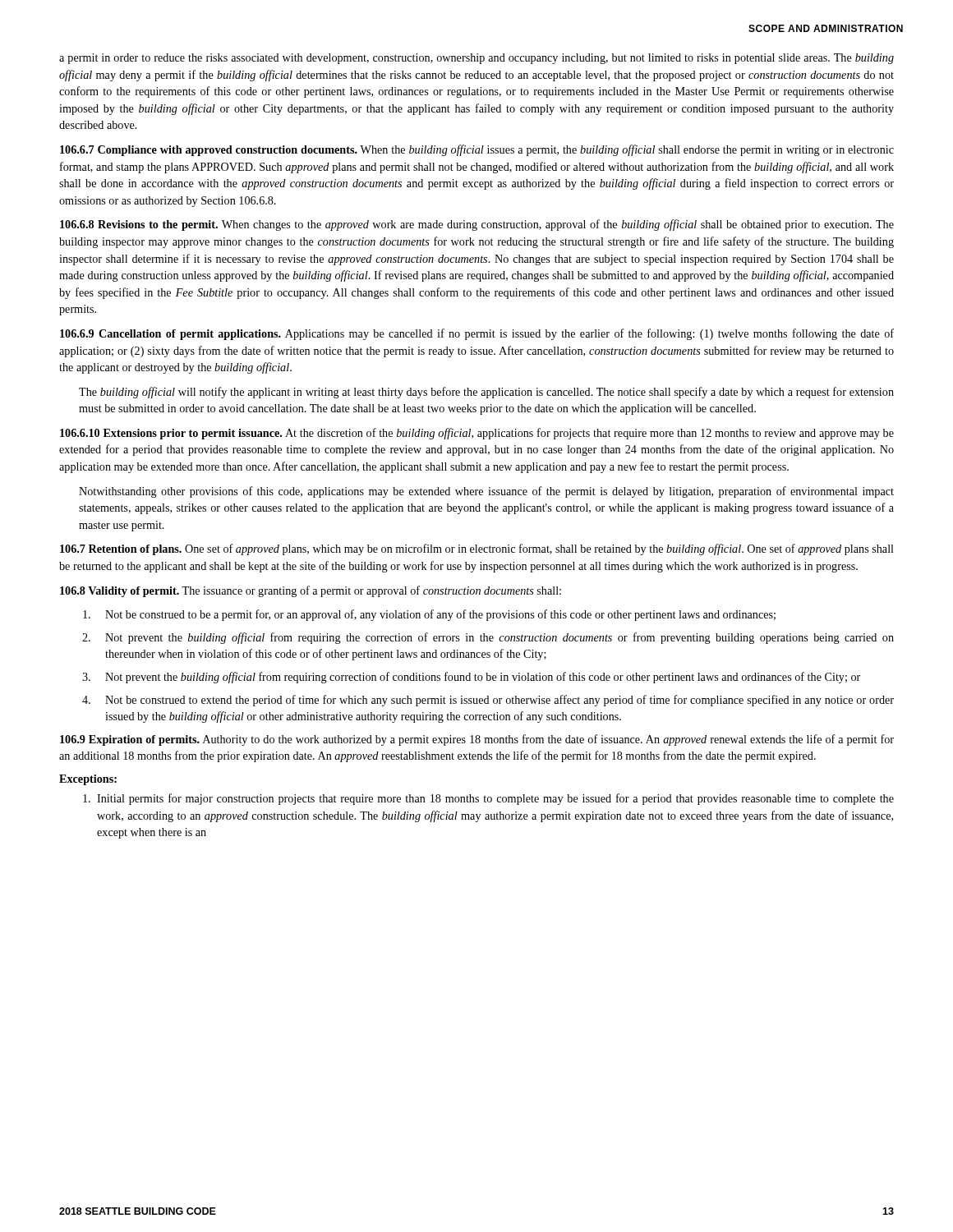Click the passage that begins "2. Not prevent the building"
953x1232 pixels.
pos(476,646)
